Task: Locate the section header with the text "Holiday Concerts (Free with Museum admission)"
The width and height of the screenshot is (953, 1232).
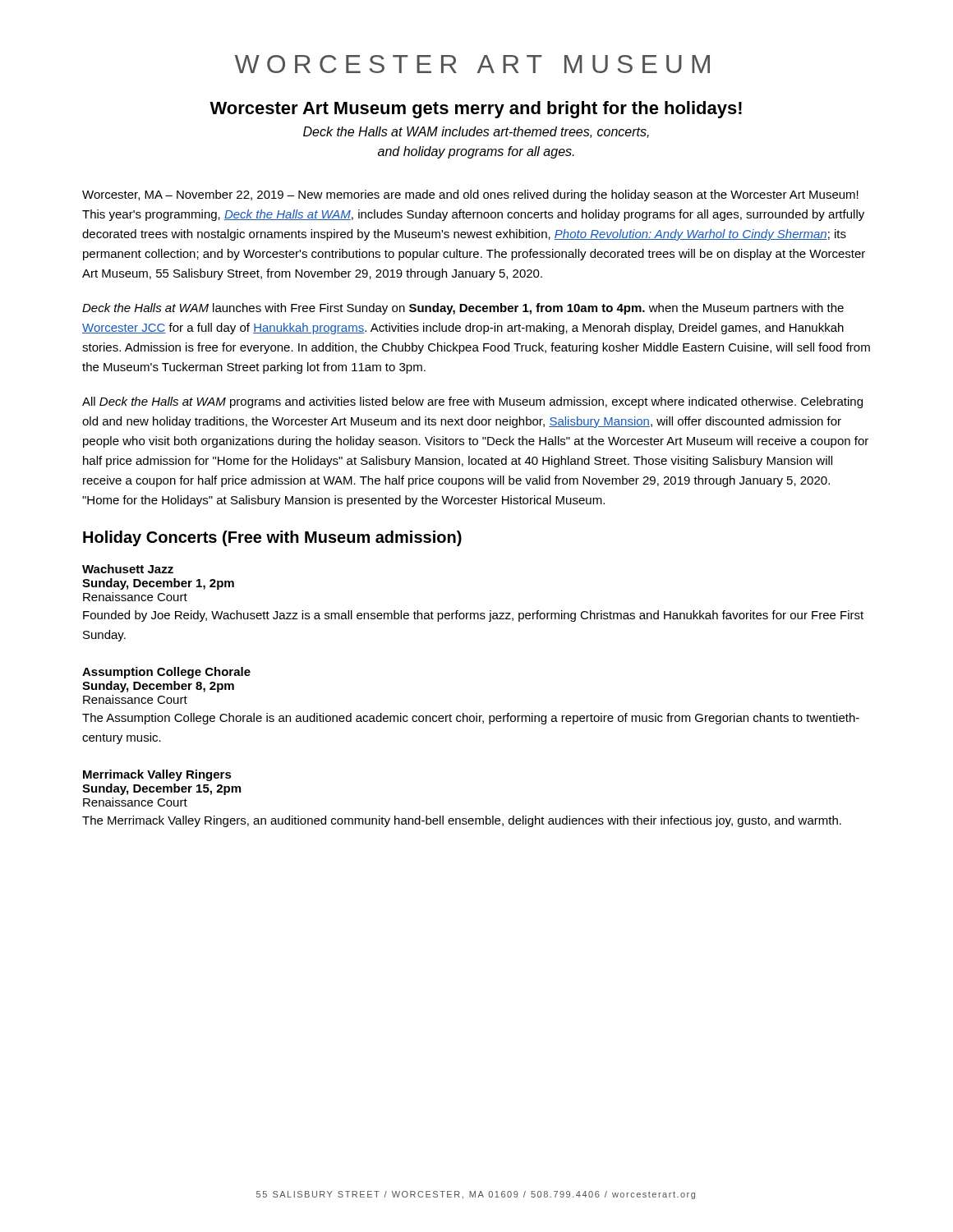Action: pos(272,537)
